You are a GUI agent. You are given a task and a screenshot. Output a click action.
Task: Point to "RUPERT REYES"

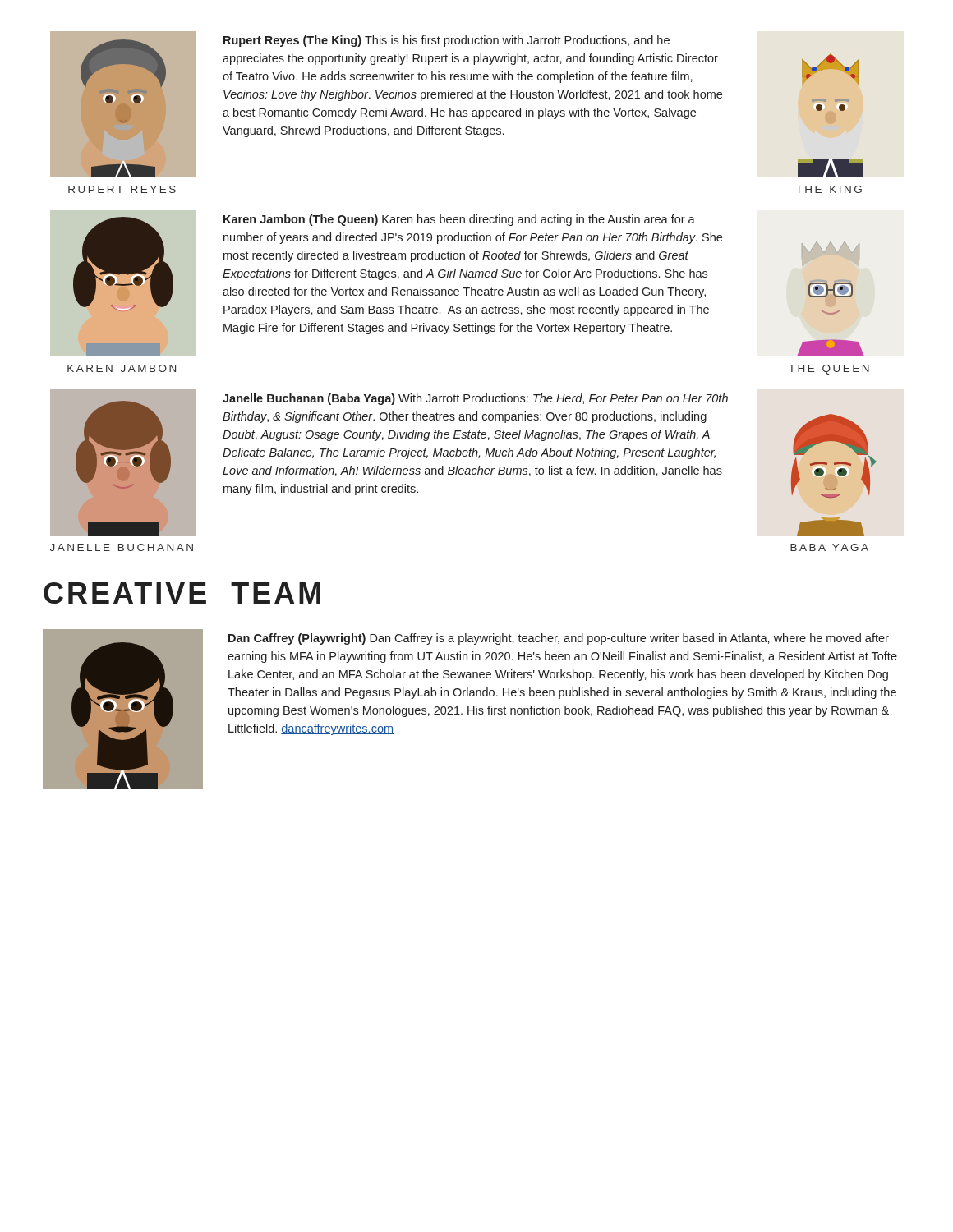[123, 189]
